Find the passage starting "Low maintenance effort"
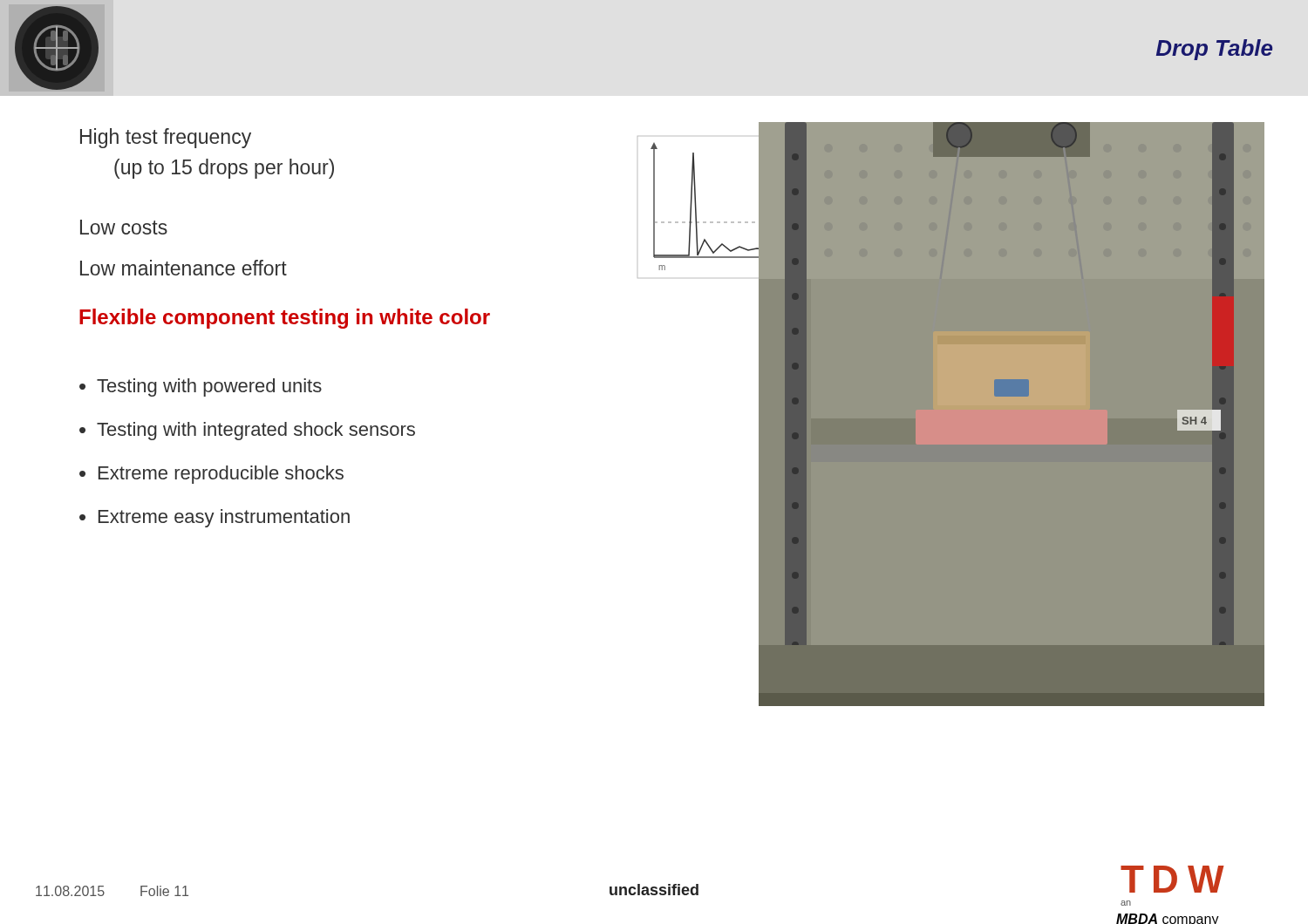This screenshot has width=1308, height=924. pos(183,268)
